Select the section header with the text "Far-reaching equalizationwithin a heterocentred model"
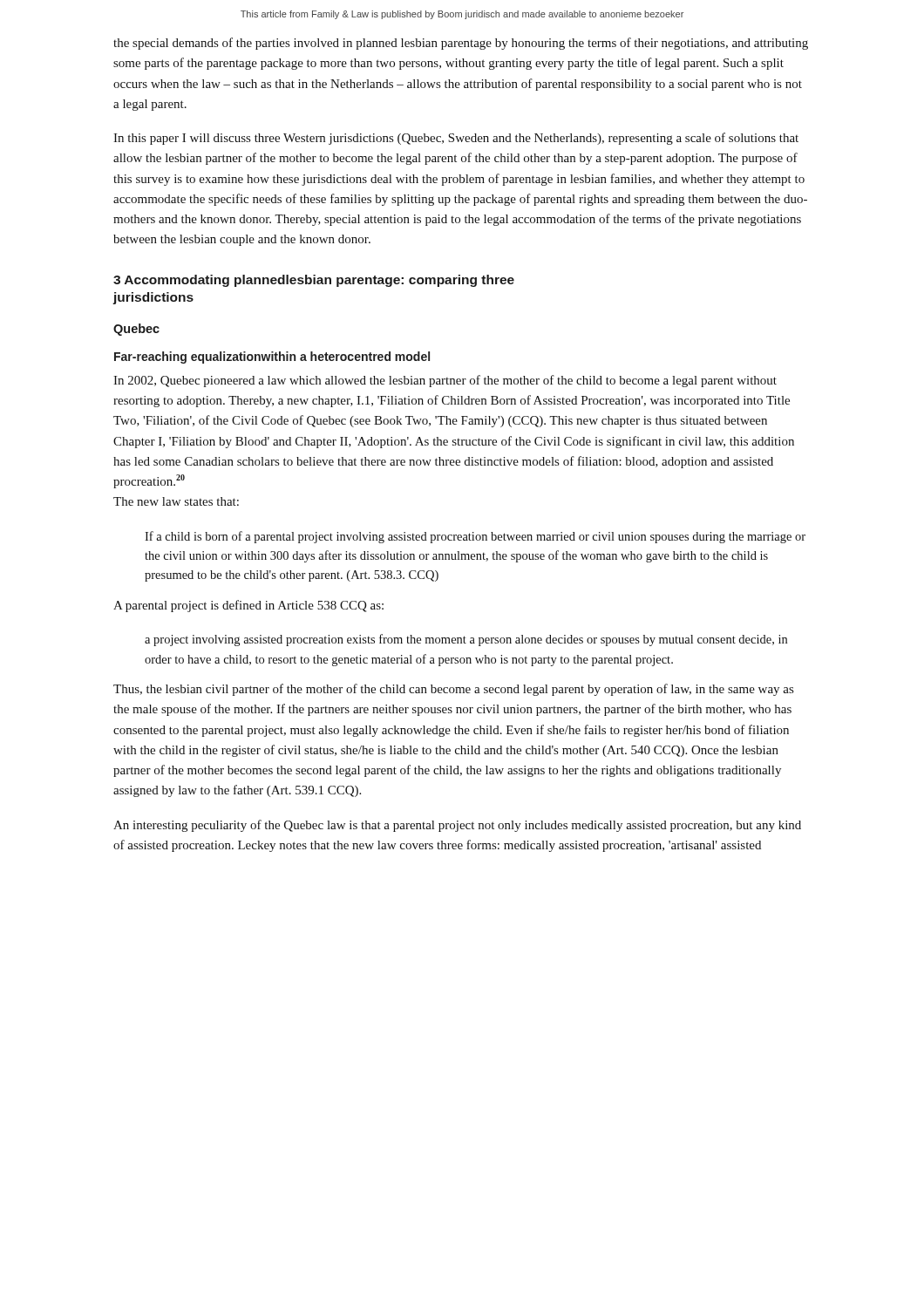This screenshot has height=1308, width=924. point(272,356)
